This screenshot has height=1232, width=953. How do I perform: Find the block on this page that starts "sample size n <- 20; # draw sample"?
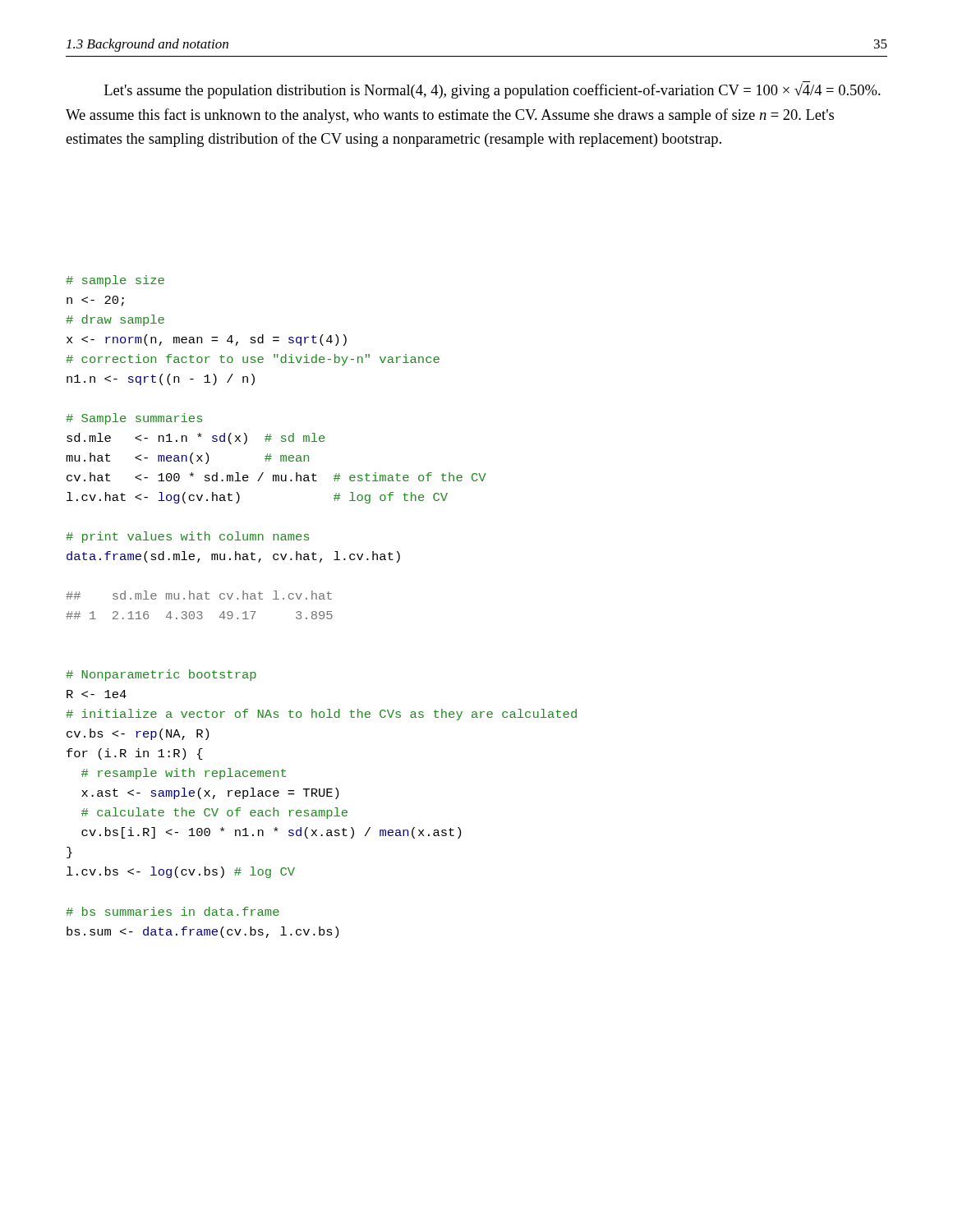(x=115, y=281)
